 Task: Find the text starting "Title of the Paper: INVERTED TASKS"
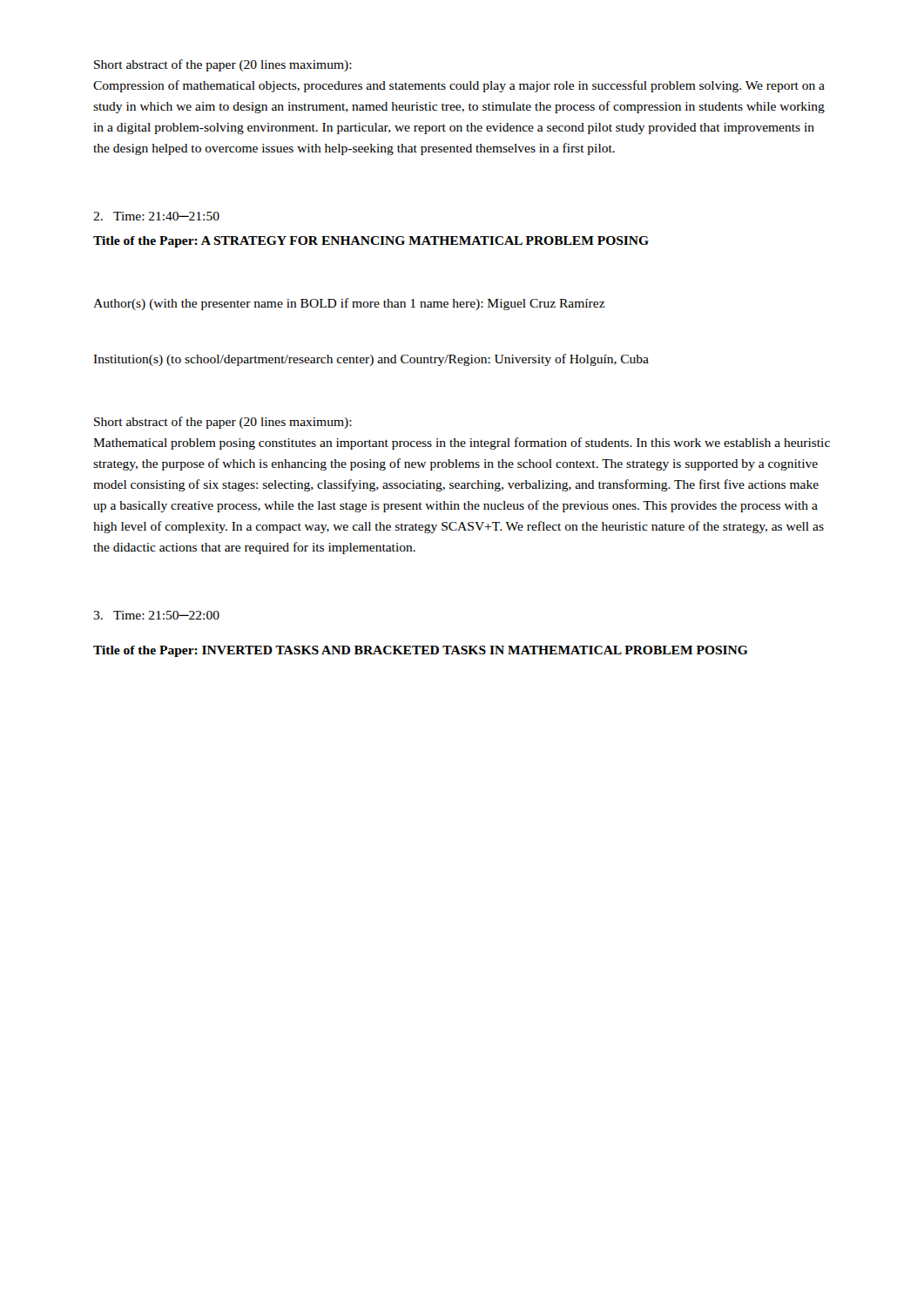[421, 650]
